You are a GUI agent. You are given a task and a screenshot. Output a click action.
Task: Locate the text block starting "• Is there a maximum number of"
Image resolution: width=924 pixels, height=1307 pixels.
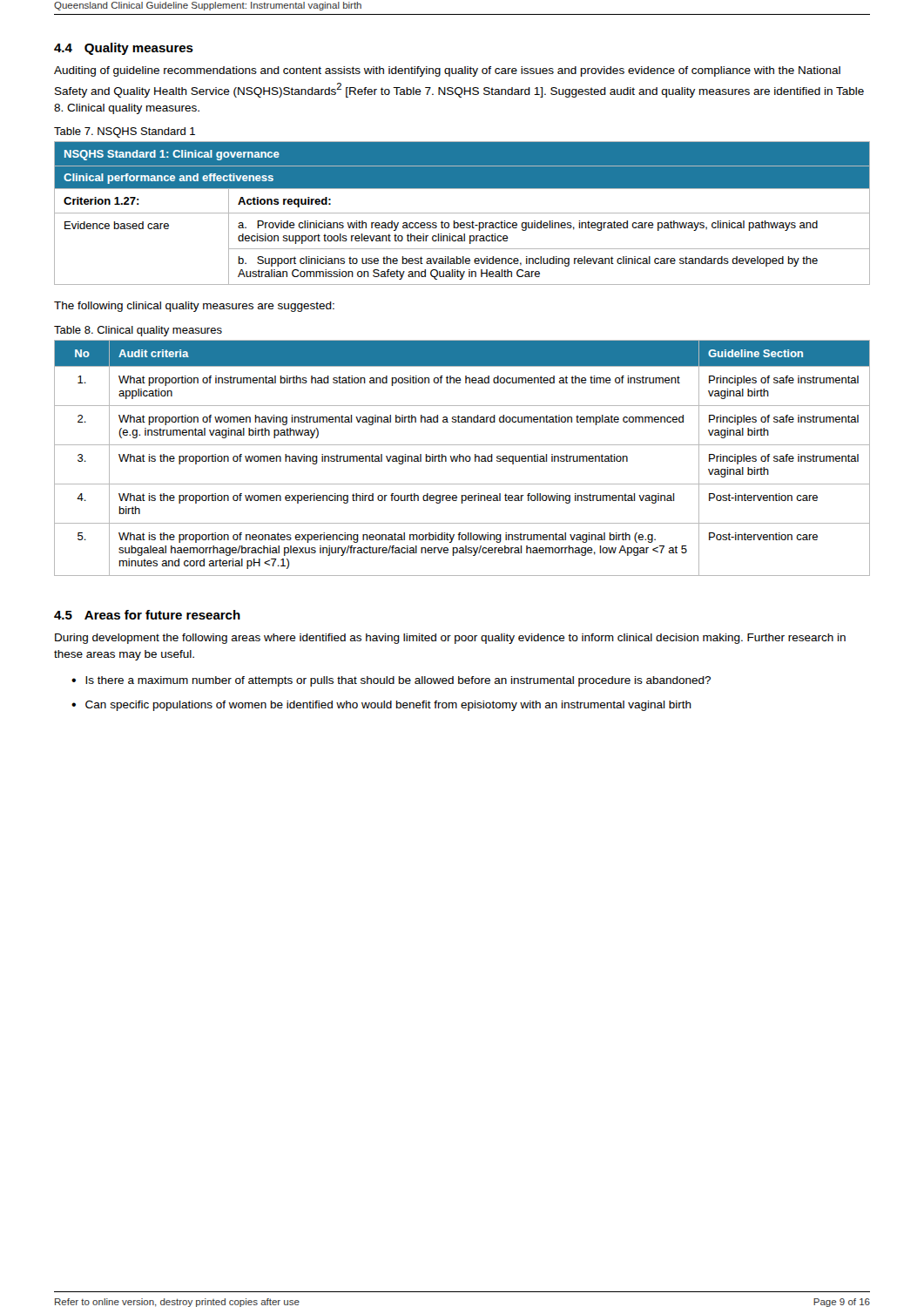(471, 681)
